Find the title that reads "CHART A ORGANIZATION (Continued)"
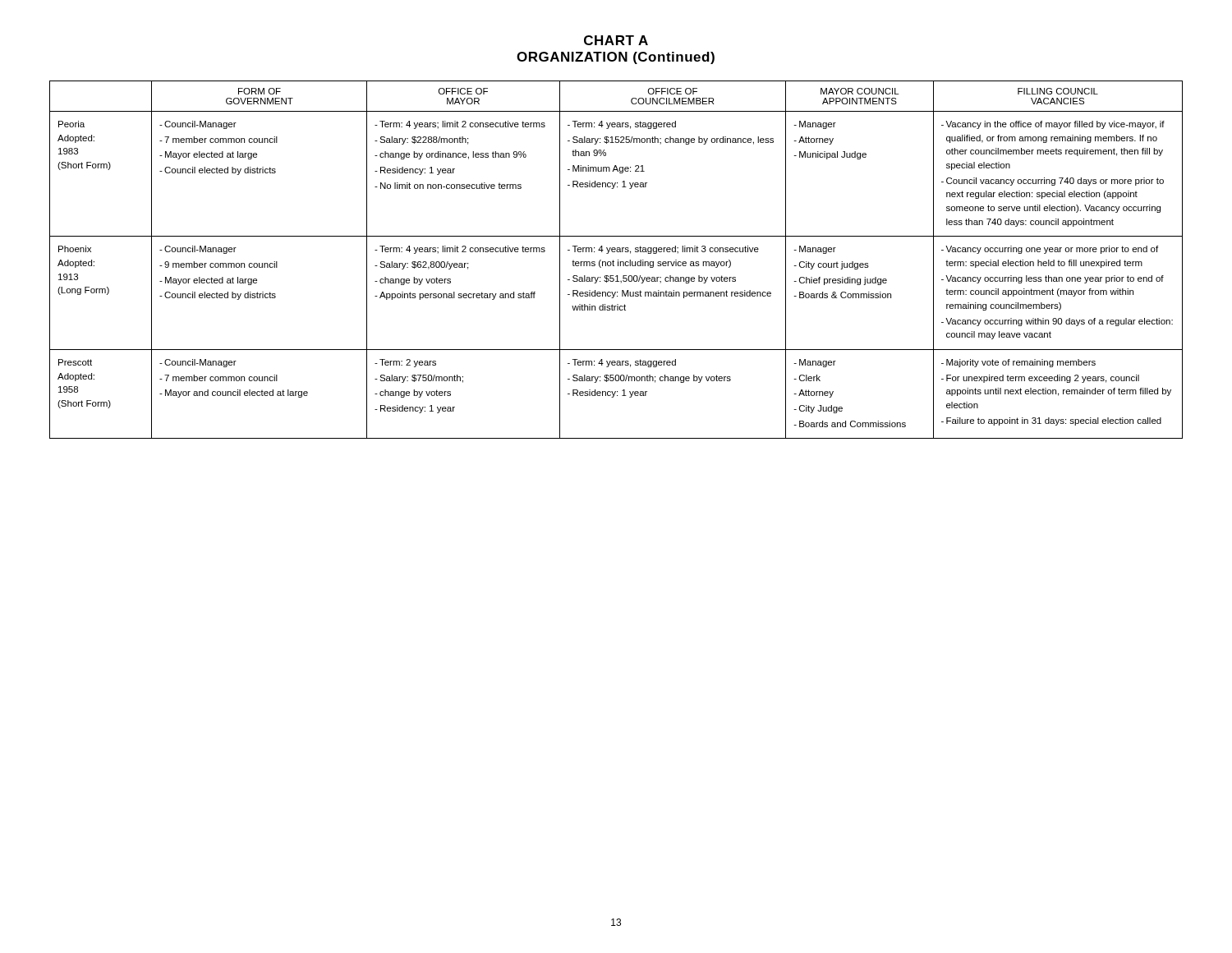Image resolution: width=1232 pixels, height=953 pixels. coord(616,49)
